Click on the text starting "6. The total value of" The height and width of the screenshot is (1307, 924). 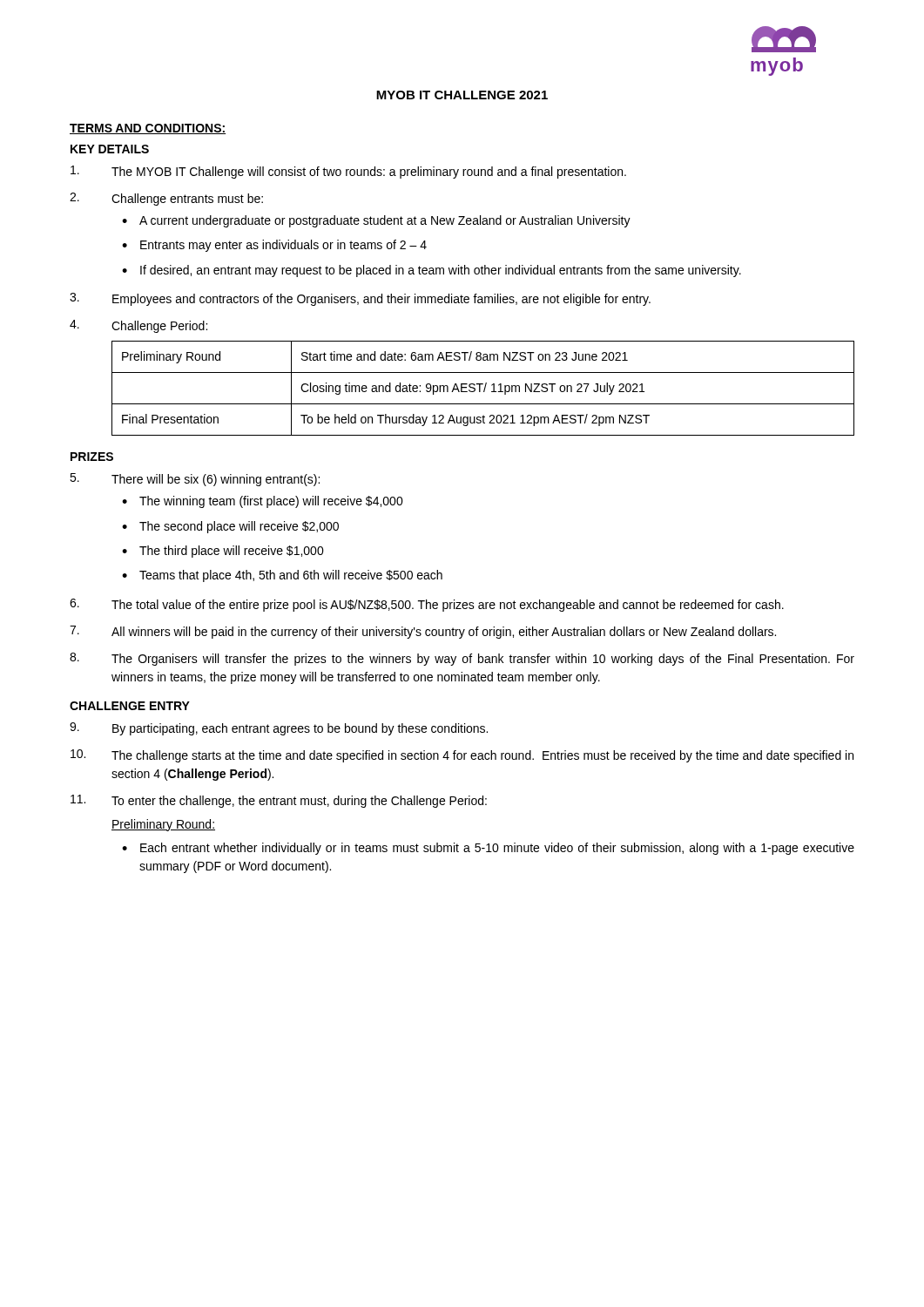[x=462, y=605]
